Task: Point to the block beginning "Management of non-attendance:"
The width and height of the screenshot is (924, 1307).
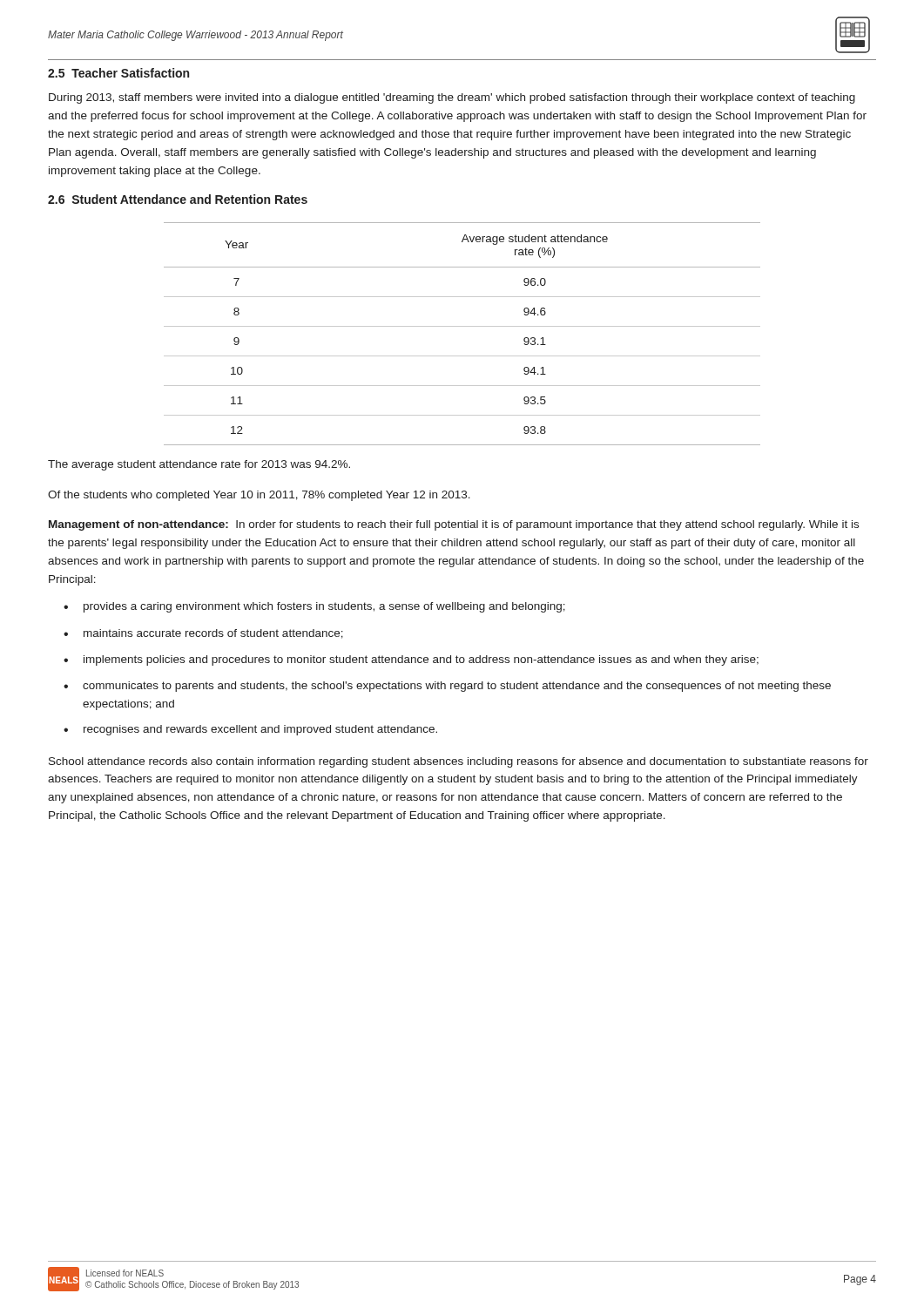Action: 456,552
